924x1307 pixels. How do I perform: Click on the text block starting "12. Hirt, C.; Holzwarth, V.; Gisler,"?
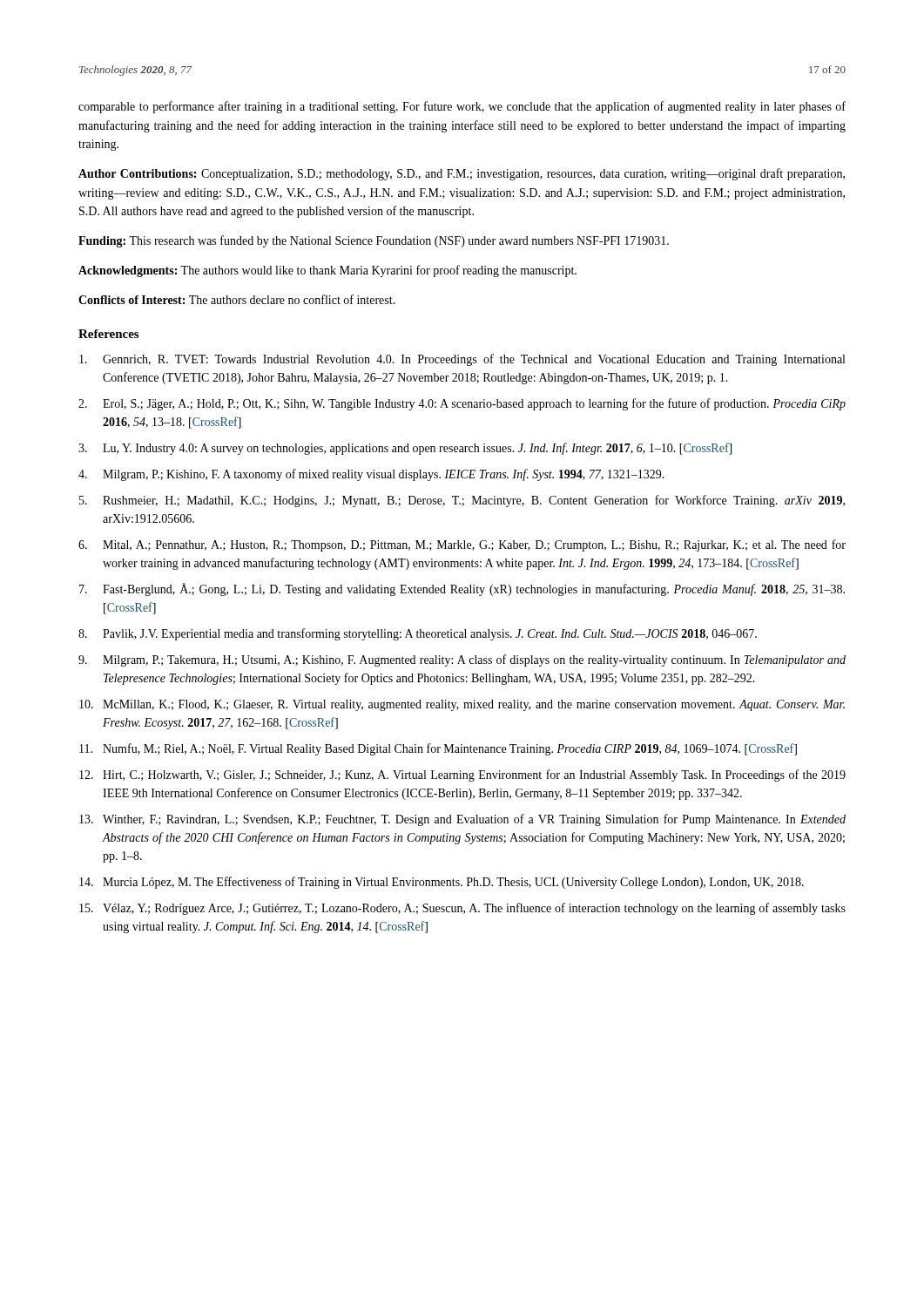462,784
